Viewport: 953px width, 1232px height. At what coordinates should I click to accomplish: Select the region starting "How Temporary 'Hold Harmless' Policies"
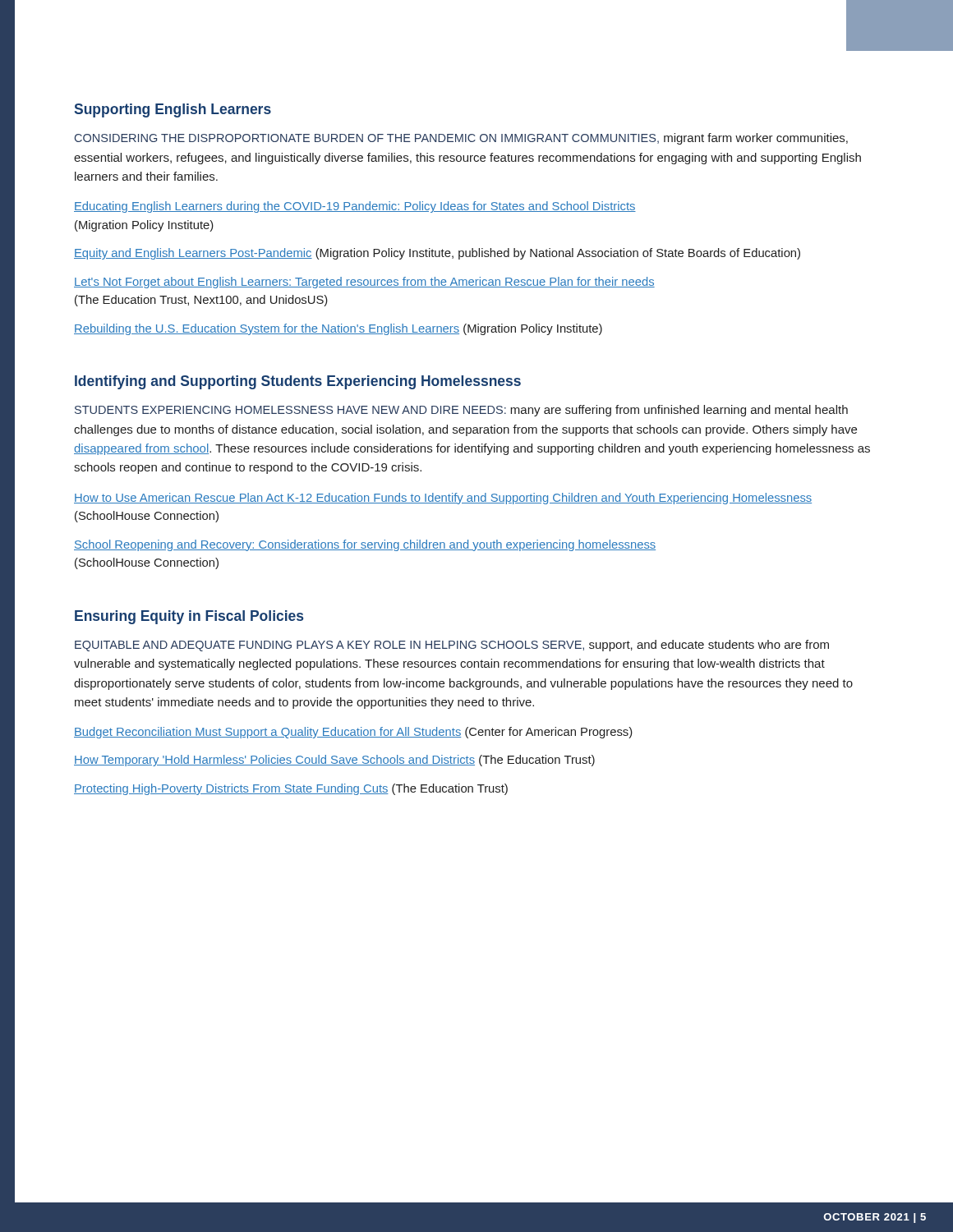click(335, 760)
